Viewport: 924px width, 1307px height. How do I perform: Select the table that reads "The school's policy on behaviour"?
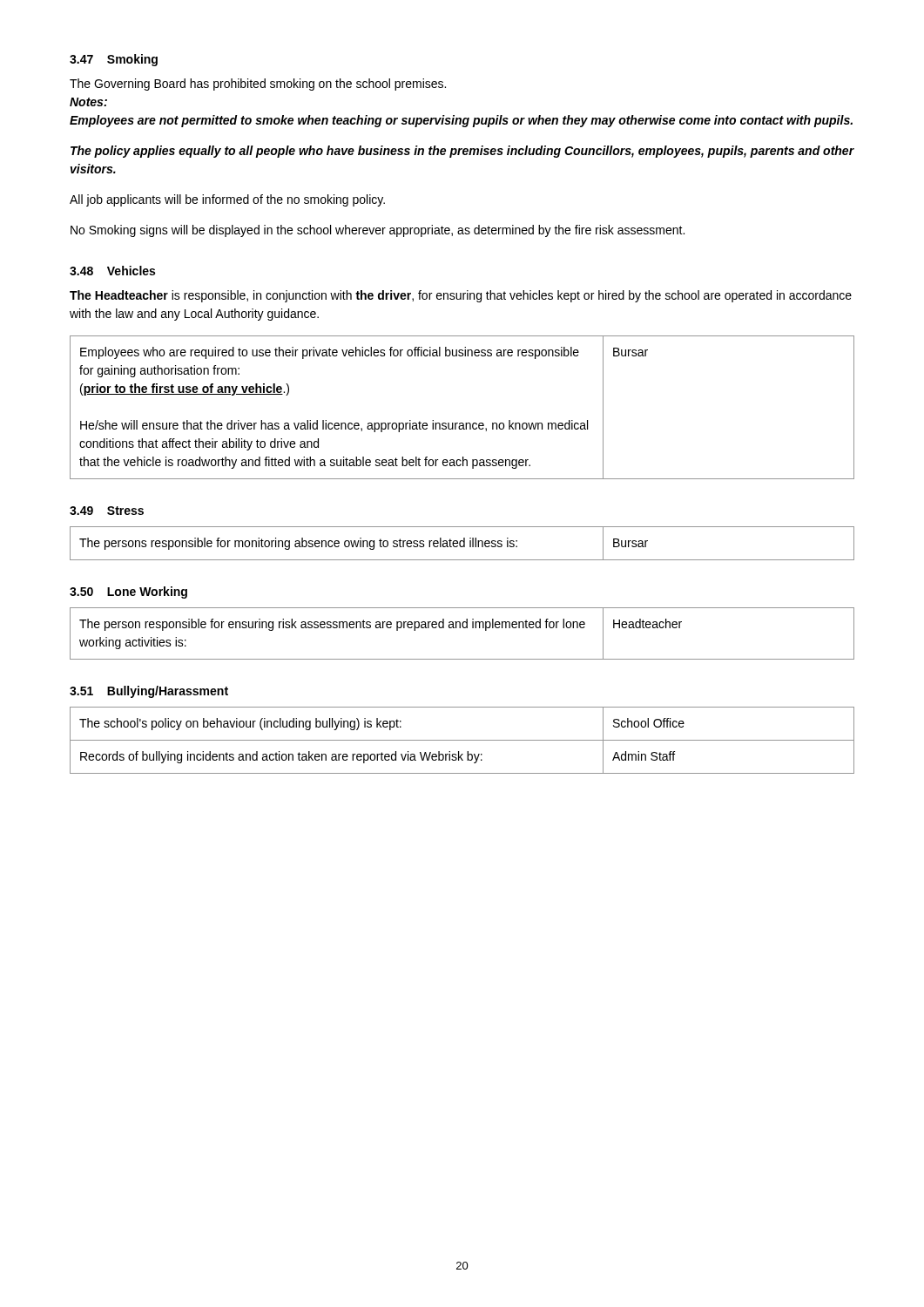tap(462, 740)
